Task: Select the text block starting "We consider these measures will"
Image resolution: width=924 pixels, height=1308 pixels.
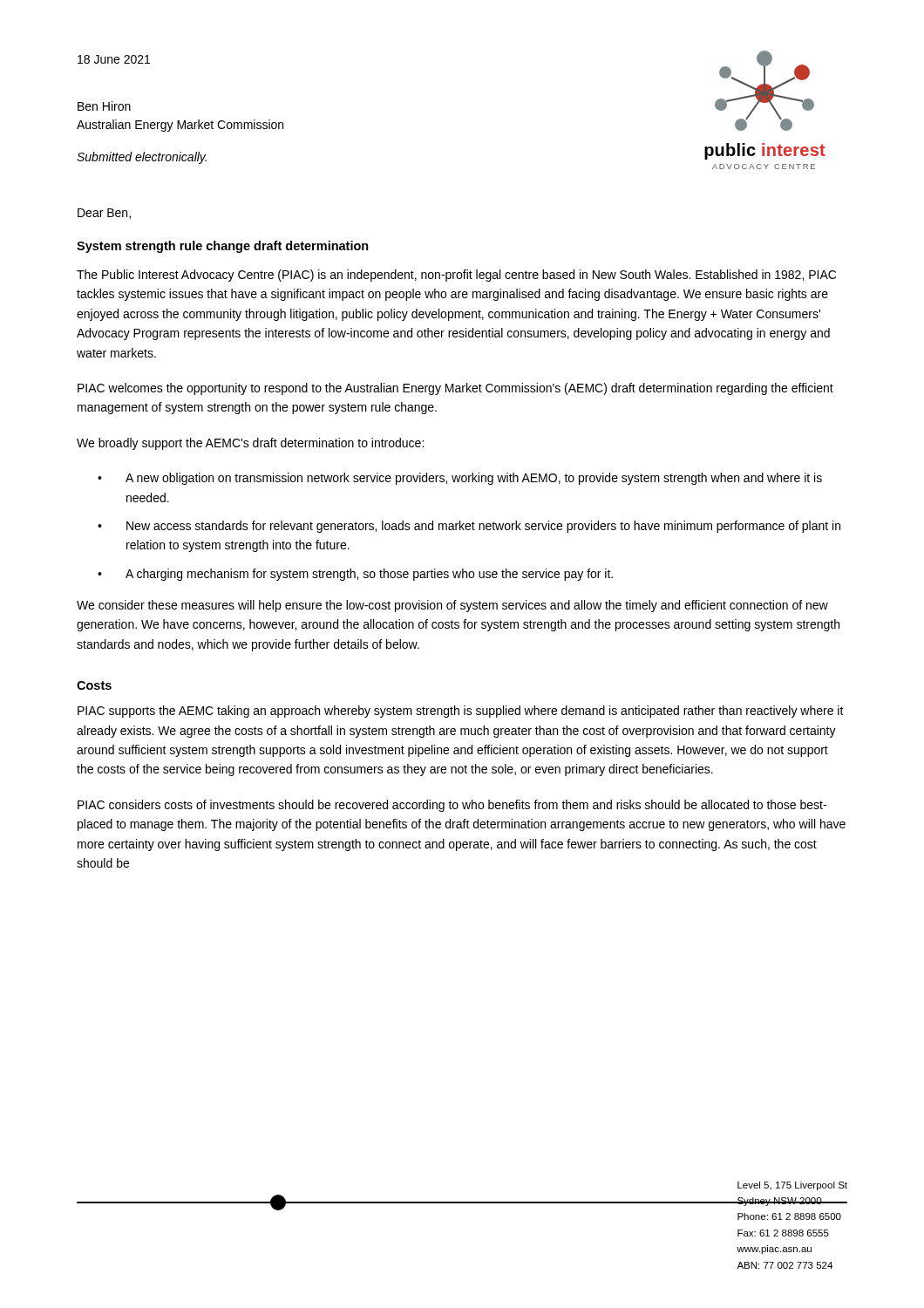Action: tap(458, 625)
